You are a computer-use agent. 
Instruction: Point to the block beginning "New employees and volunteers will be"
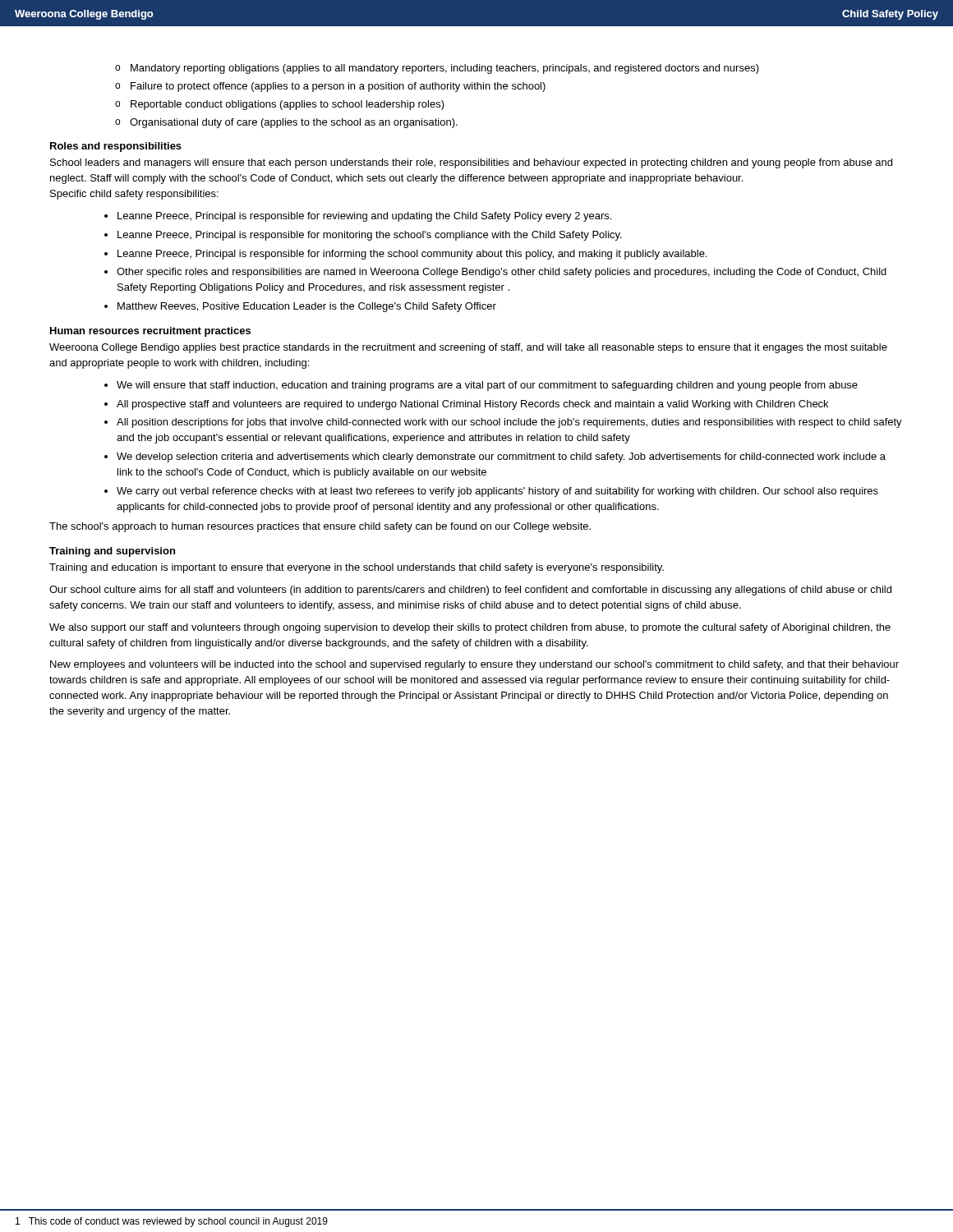click(x=476, y=688)
